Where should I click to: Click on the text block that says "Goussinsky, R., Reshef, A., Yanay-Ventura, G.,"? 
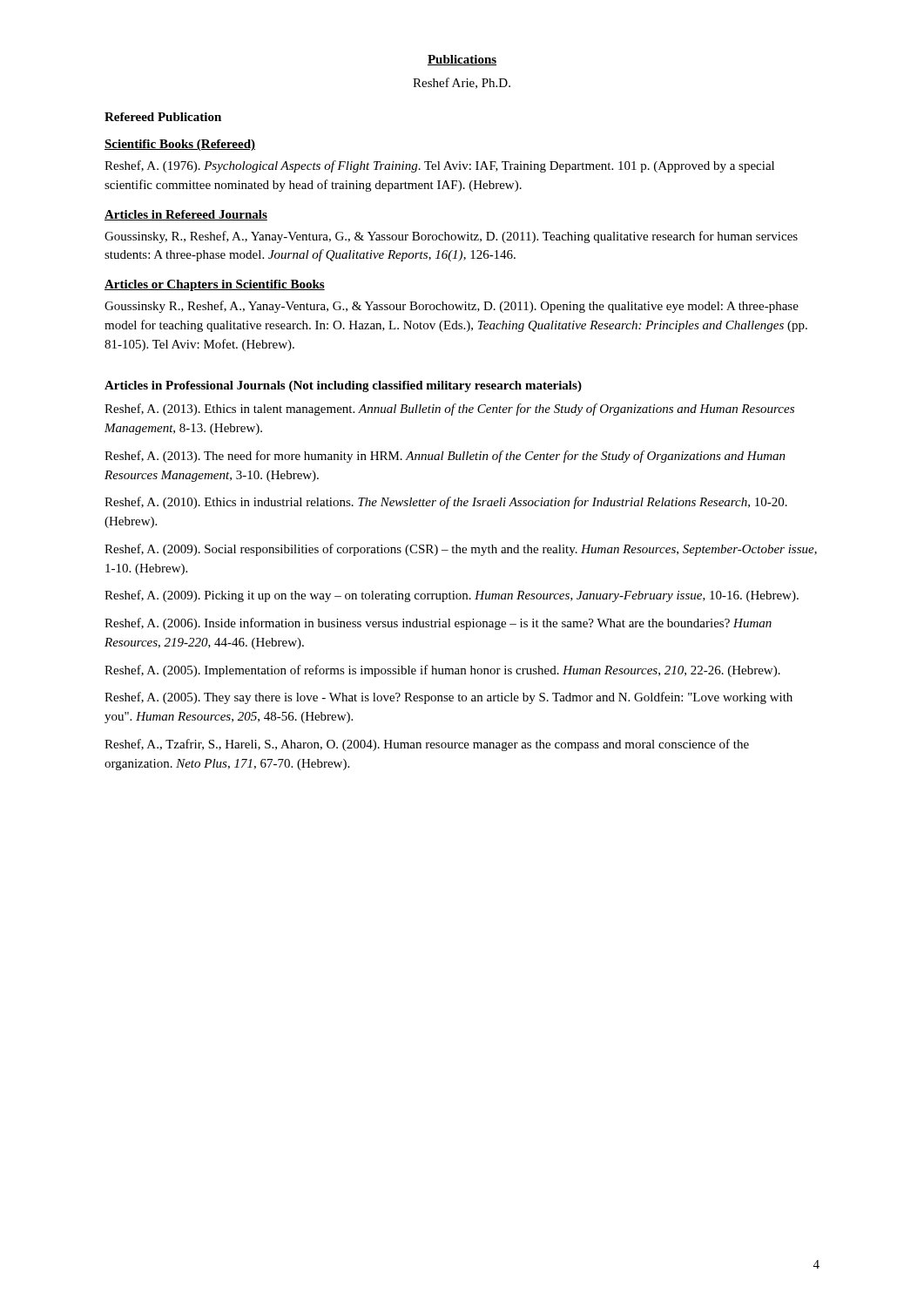coord(451,245)
